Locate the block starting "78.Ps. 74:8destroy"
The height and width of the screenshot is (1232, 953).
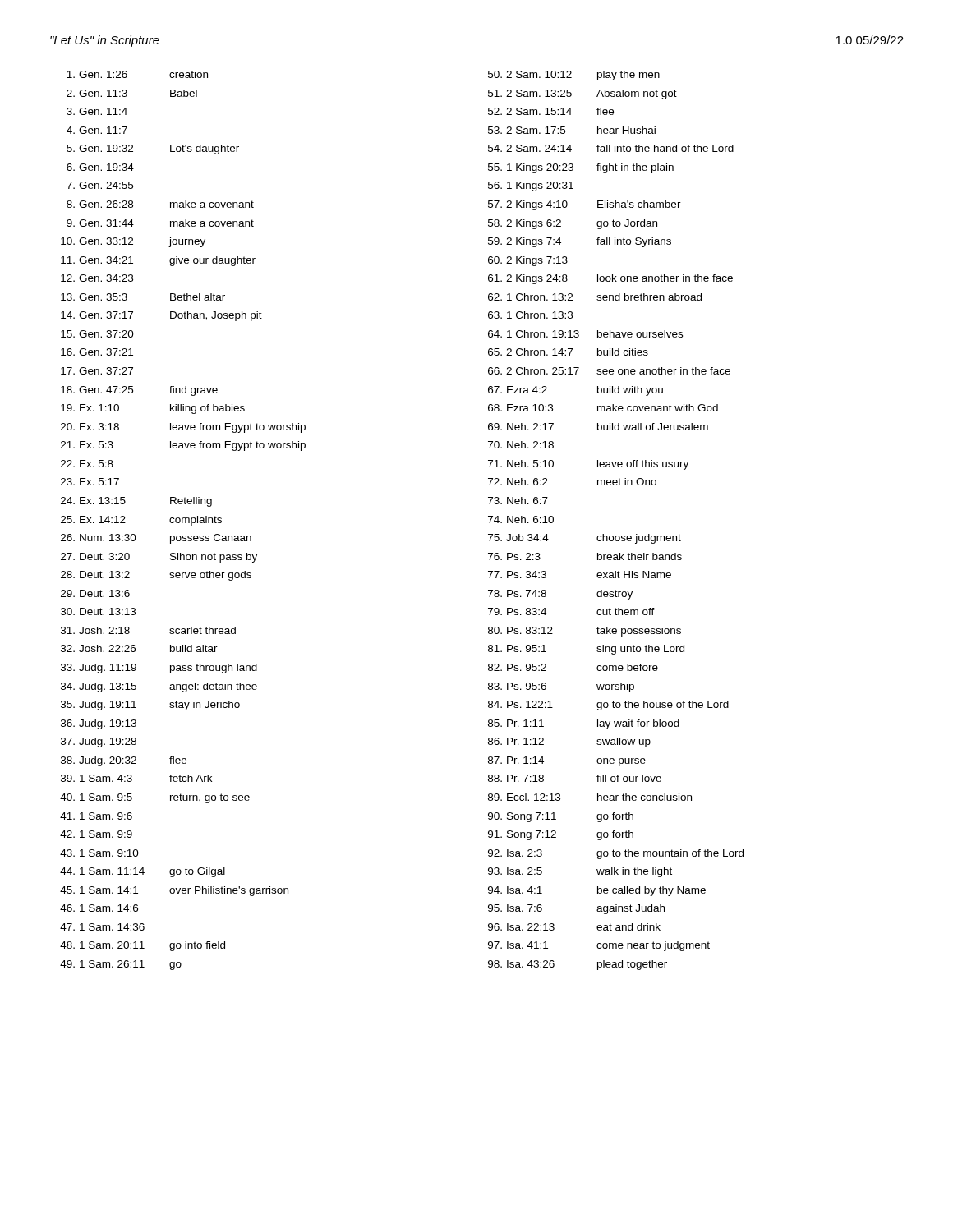512,593
